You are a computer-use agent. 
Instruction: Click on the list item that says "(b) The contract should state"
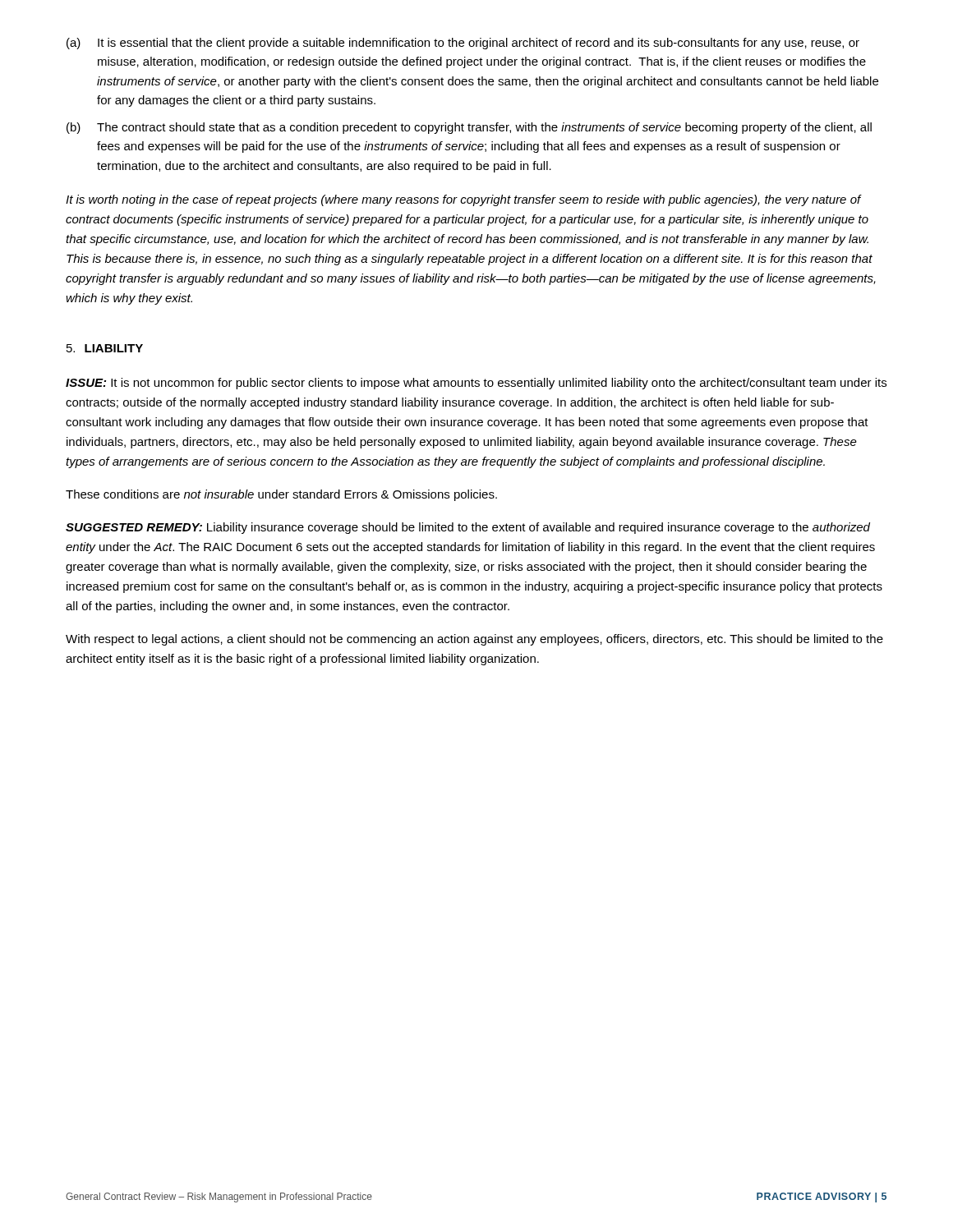[x=476, y=146]
